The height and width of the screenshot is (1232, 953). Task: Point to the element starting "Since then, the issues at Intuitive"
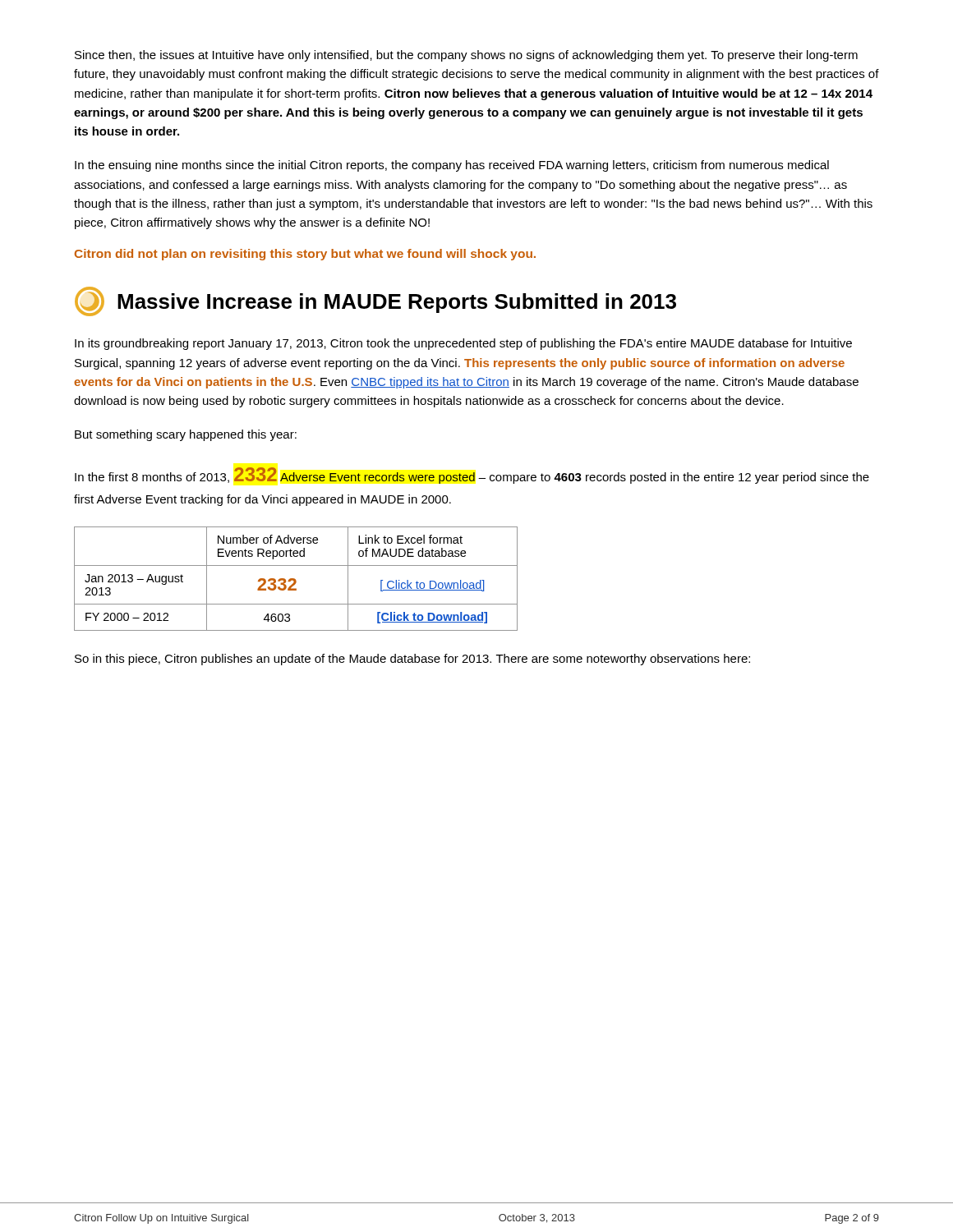pos(476,93)
